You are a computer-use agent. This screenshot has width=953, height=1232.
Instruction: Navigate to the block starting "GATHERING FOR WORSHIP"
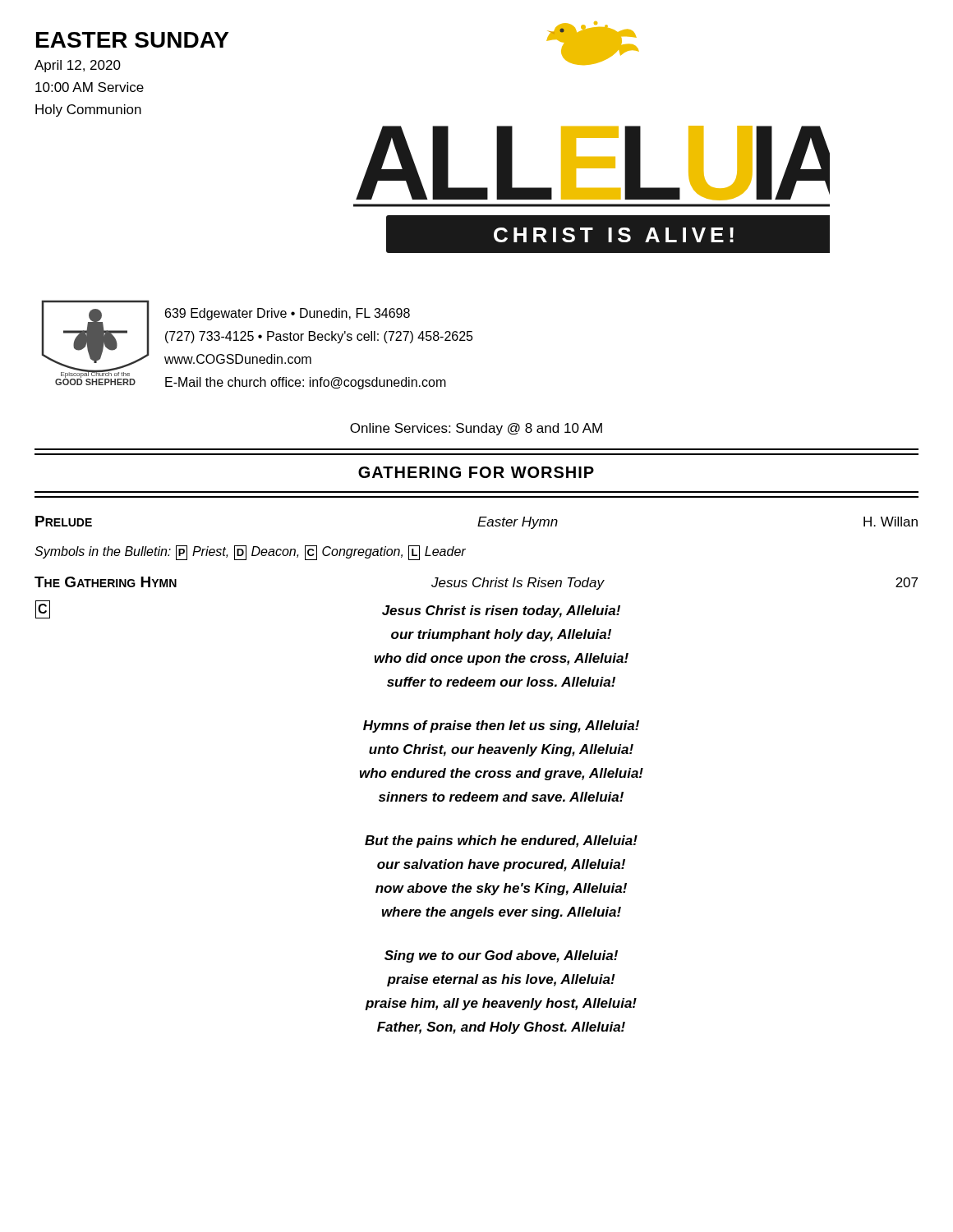(x=476, y=472)
